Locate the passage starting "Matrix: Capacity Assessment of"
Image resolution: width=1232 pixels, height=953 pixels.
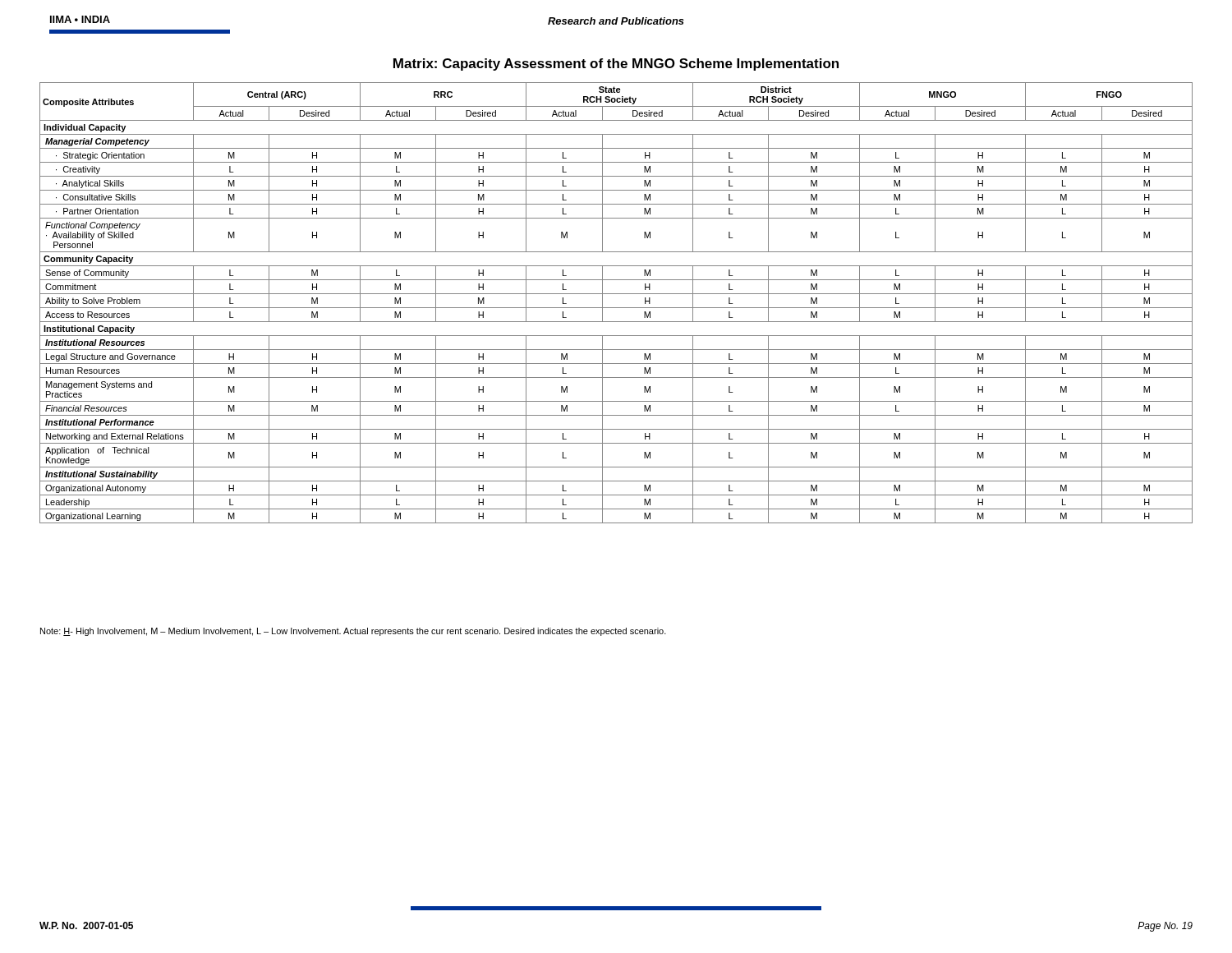click(x=616, y=64)
